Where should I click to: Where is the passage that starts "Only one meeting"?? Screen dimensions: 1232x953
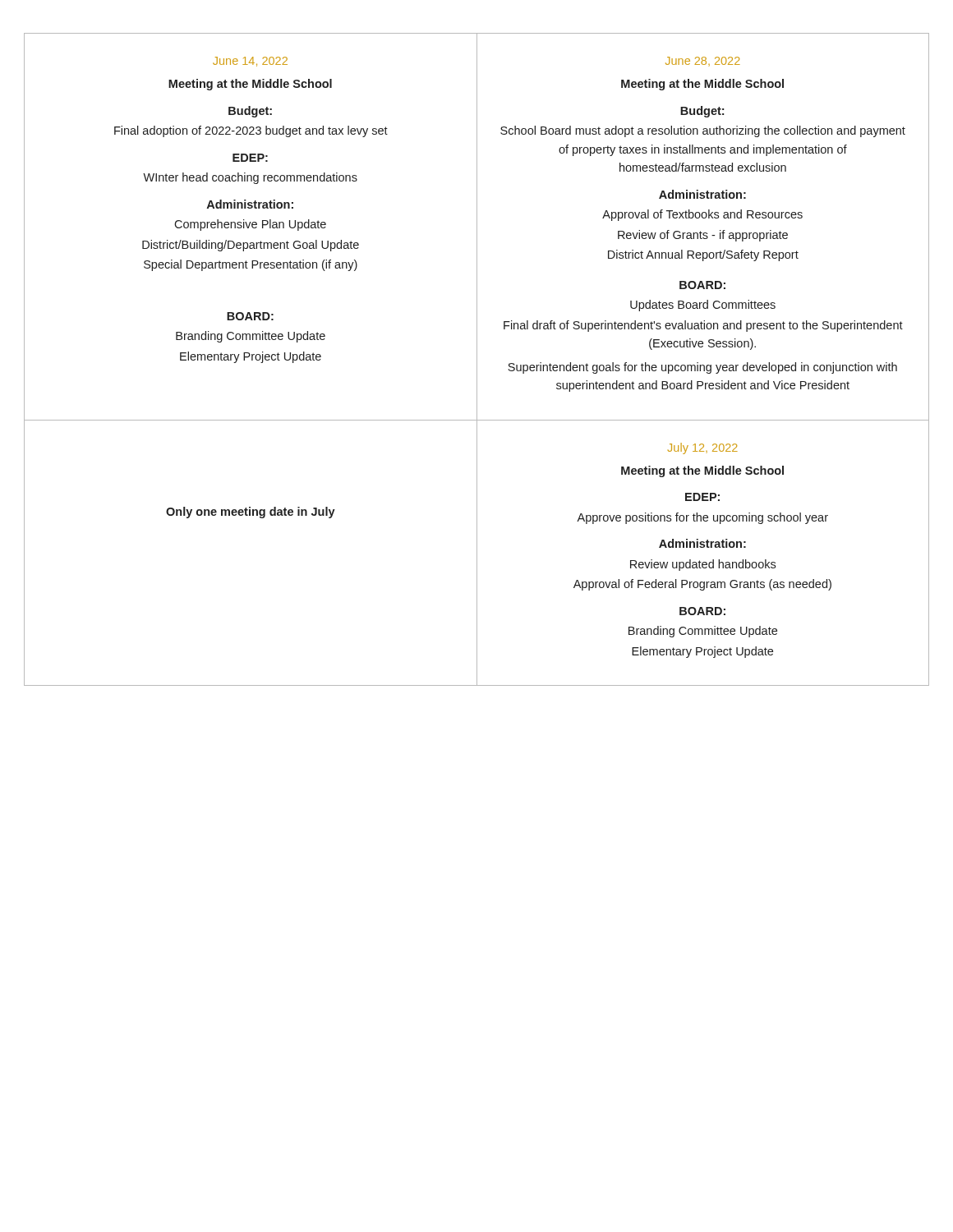250,511
